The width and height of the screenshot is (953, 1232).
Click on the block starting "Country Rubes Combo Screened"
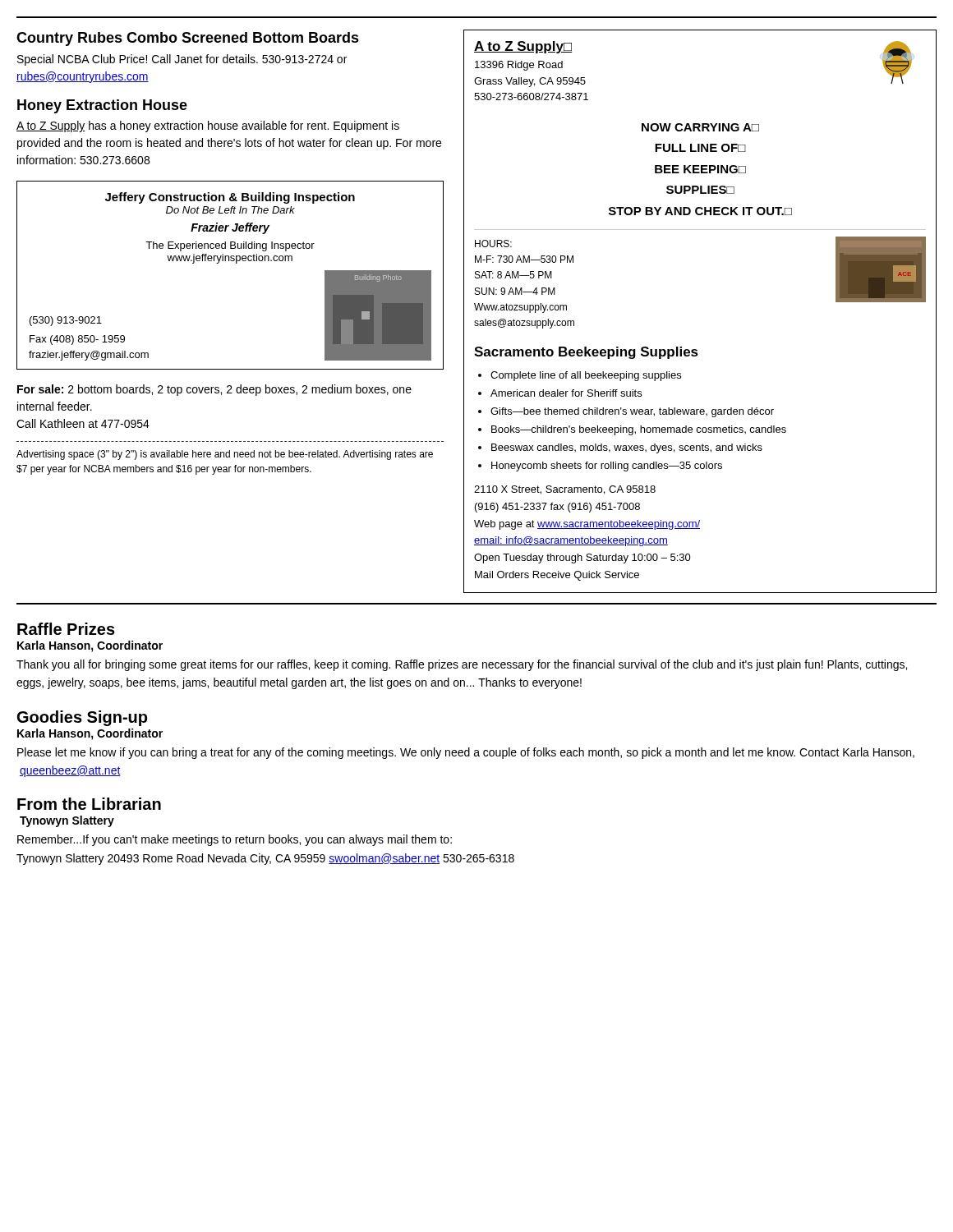click(x=230, y=38)
